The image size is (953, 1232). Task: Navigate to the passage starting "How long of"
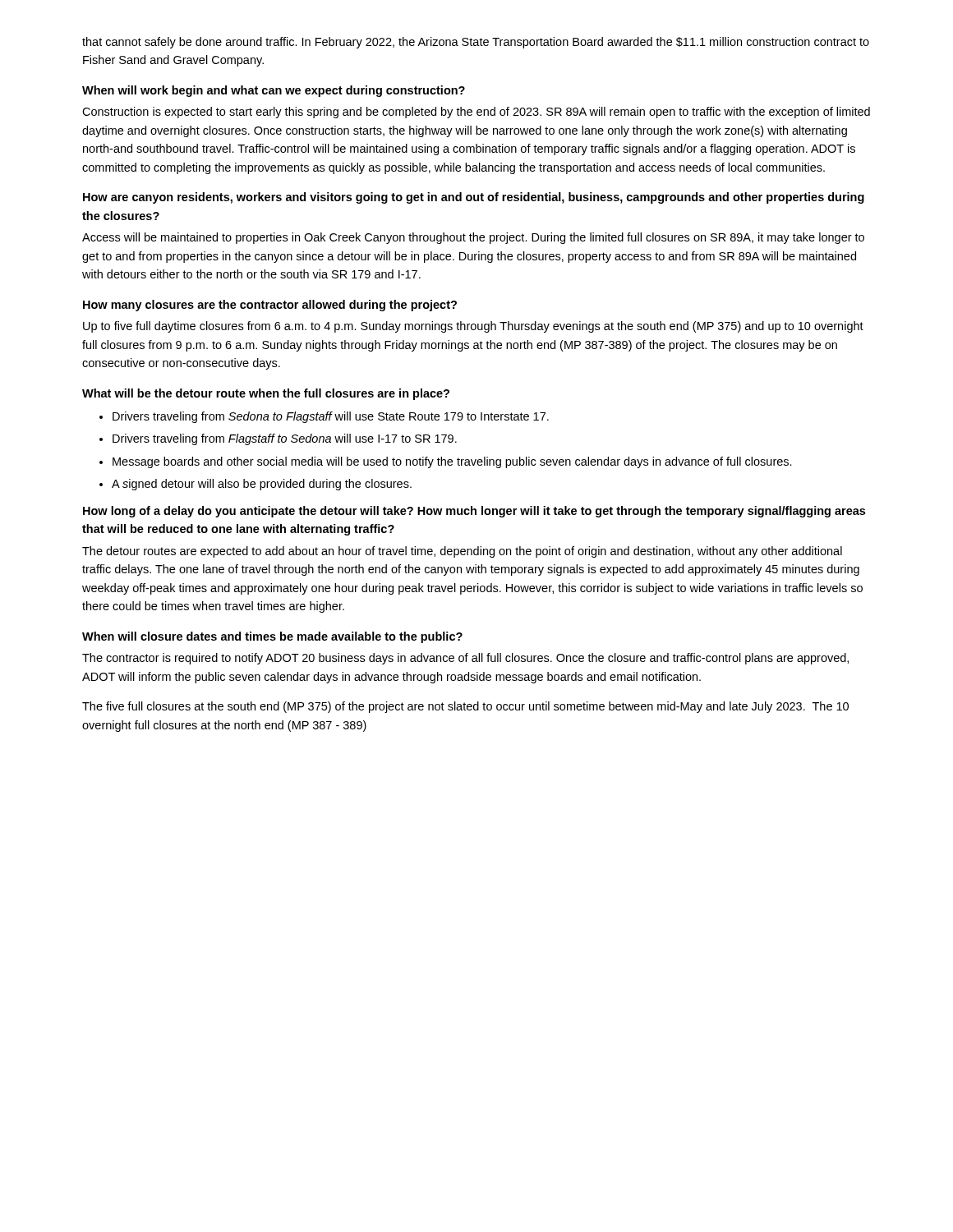pyautogui.click(x=474, y=520)
